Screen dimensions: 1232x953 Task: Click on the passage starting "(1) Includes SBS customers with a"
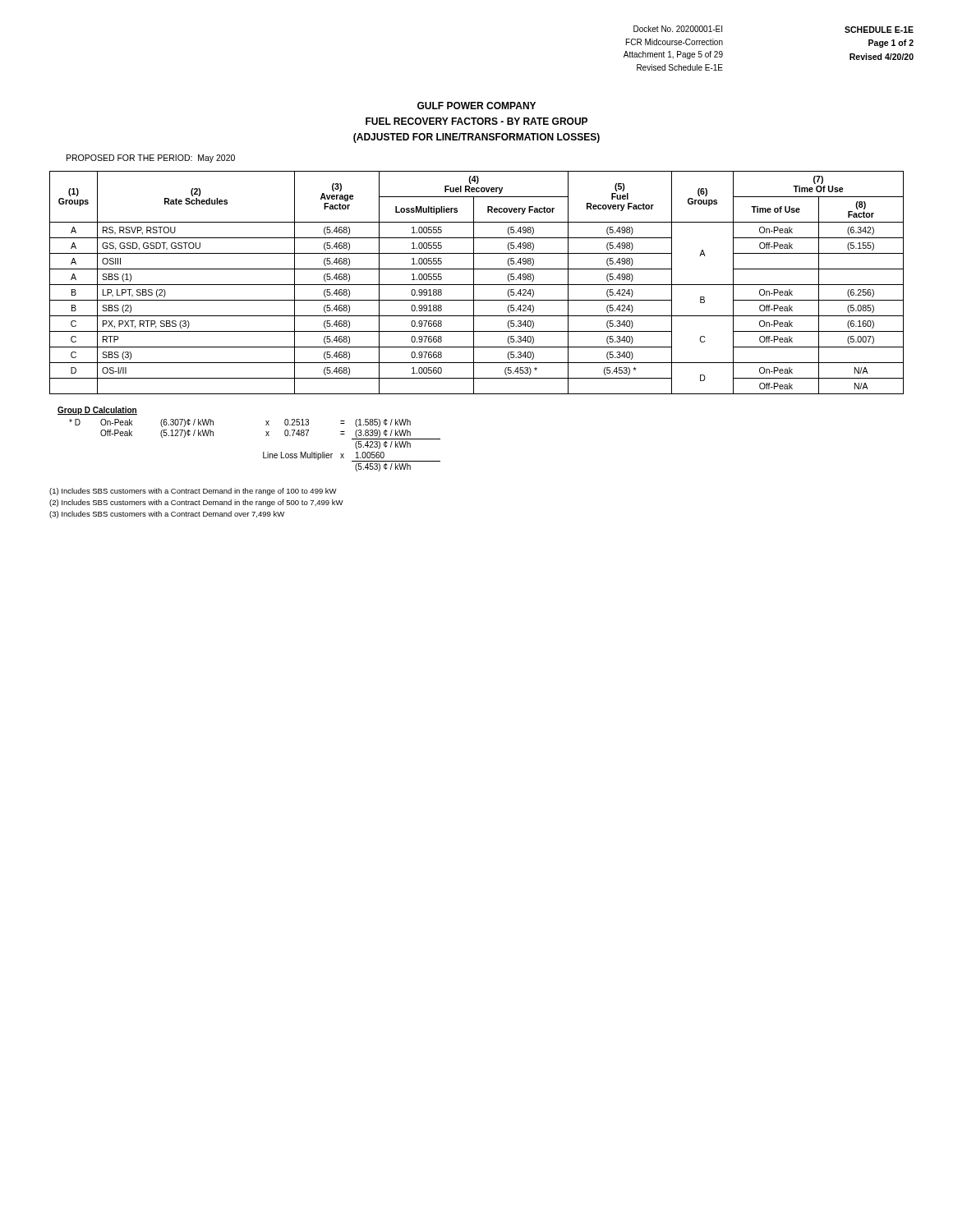(196, 502)
